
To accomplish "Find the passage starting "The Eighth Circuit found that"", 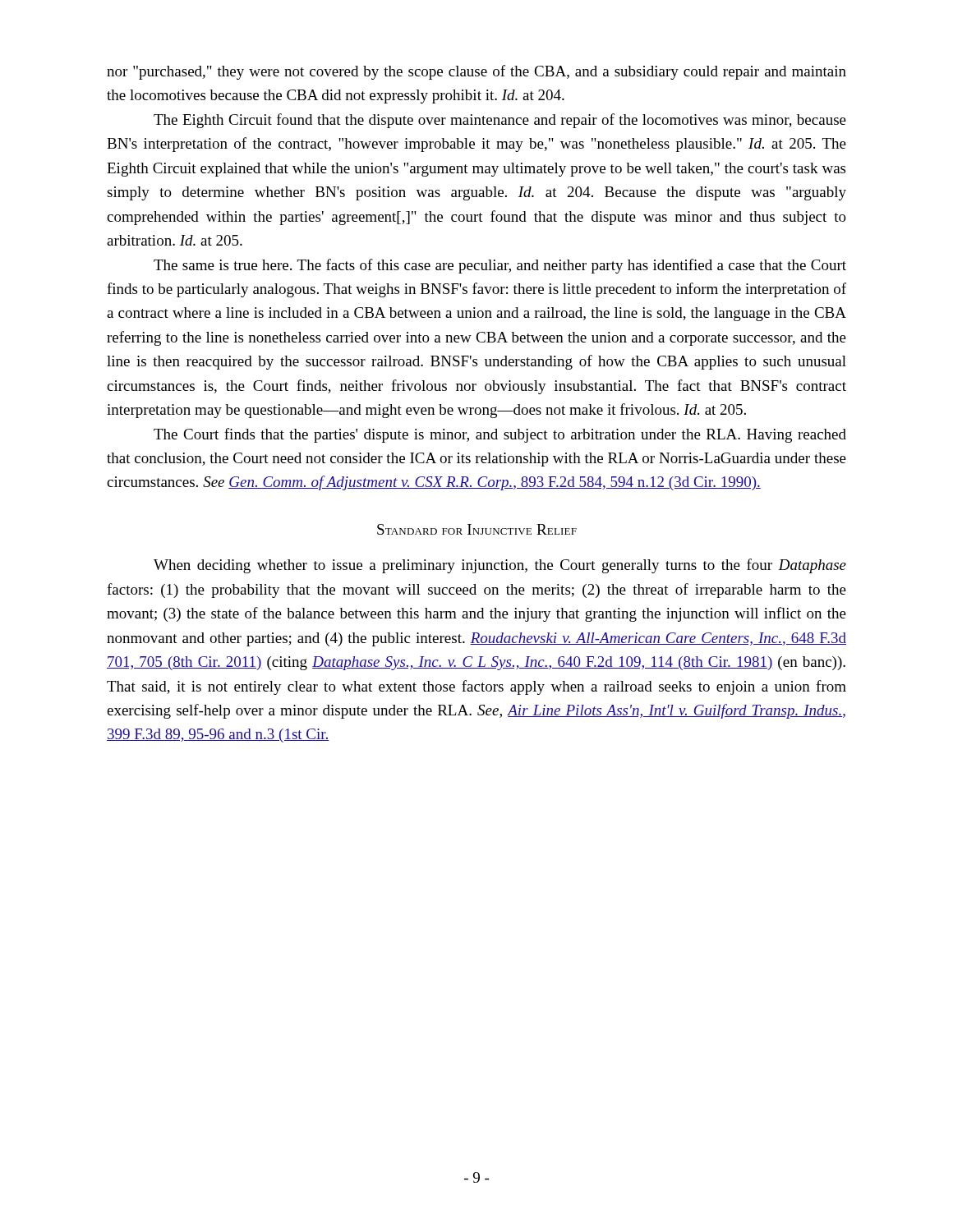I will click(x=476, y=180).
